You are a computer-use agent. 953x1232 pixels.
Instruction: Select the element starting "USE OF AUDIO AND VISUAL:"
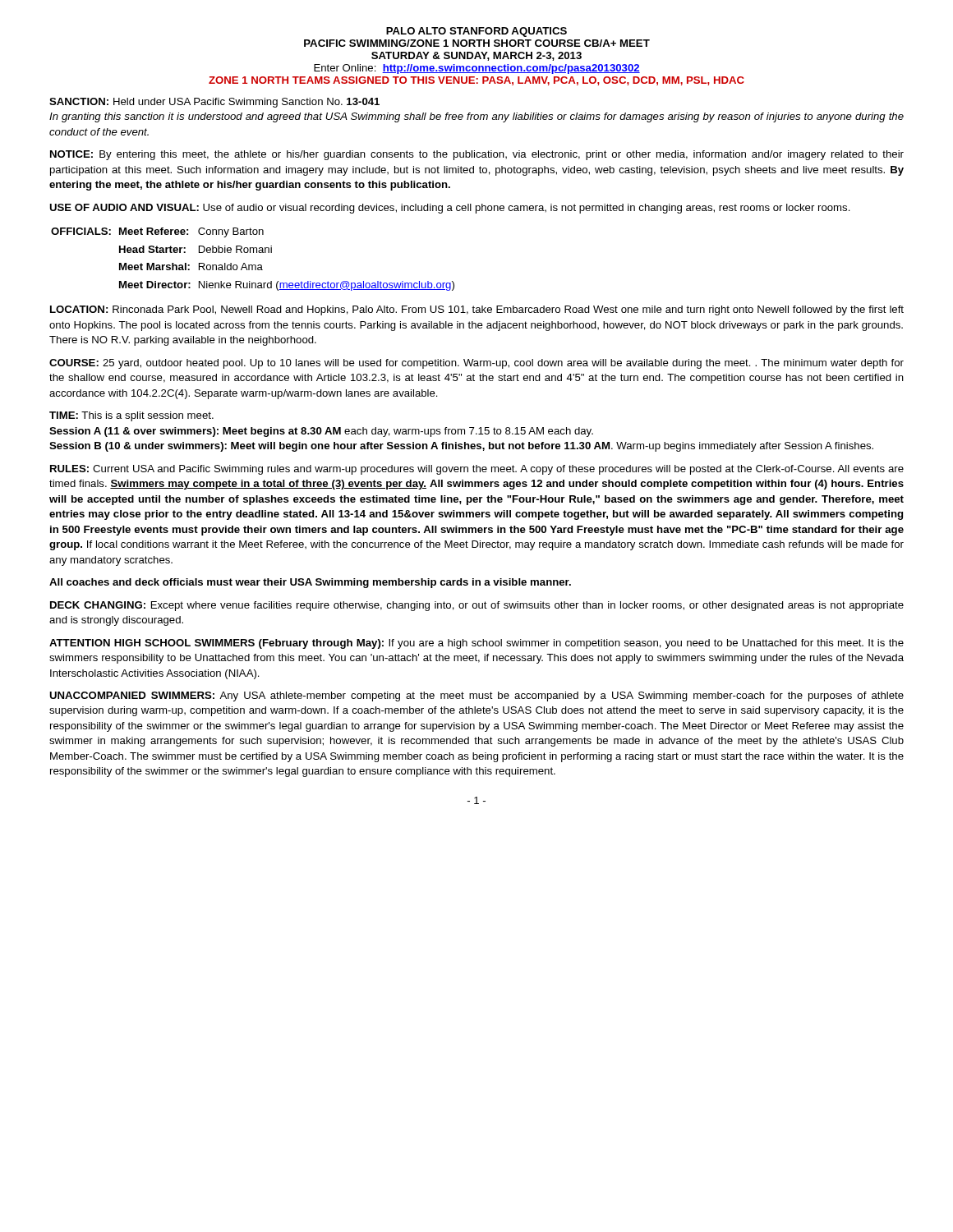[450, 207]
